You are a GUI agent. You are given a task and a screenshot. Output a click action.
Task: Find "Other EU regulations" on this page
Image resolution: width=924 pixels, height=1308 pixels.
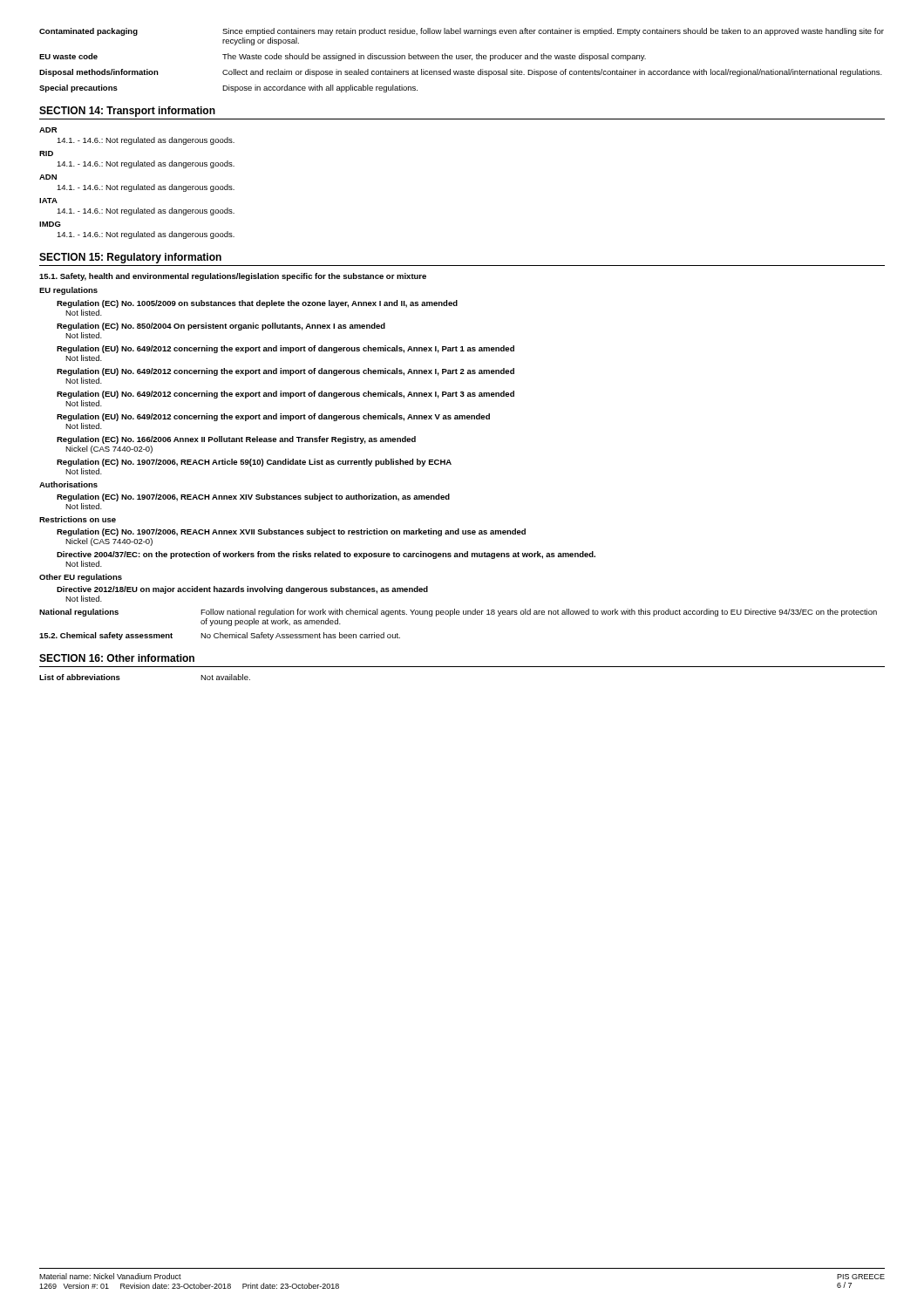pos(81,577)
